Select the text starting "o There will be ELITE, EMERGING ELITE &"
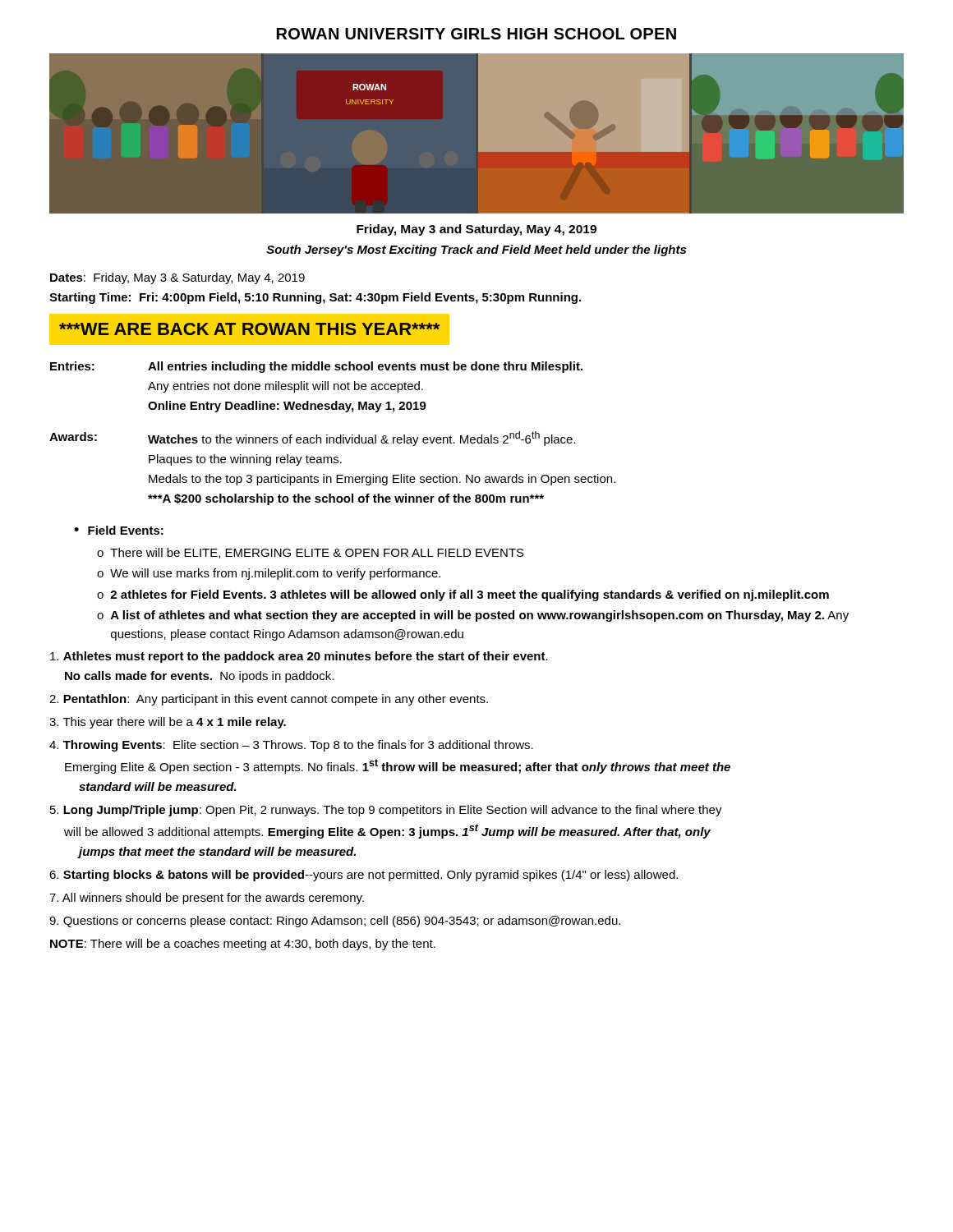Image resolution: width=953 pixels, height=1232 pixels. coord(311,553)
